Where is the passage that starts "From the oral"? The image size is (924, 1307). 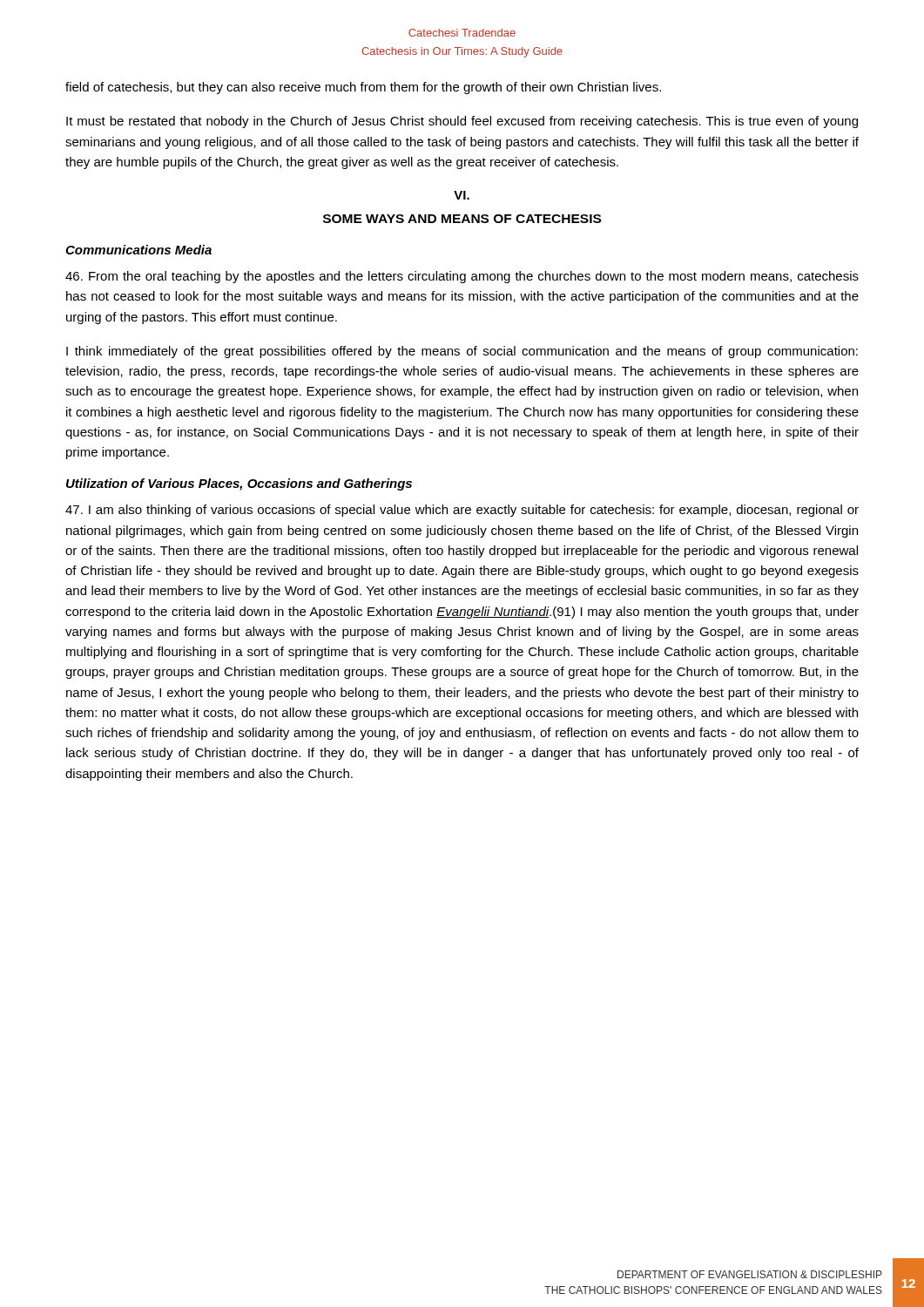(462, 296)
